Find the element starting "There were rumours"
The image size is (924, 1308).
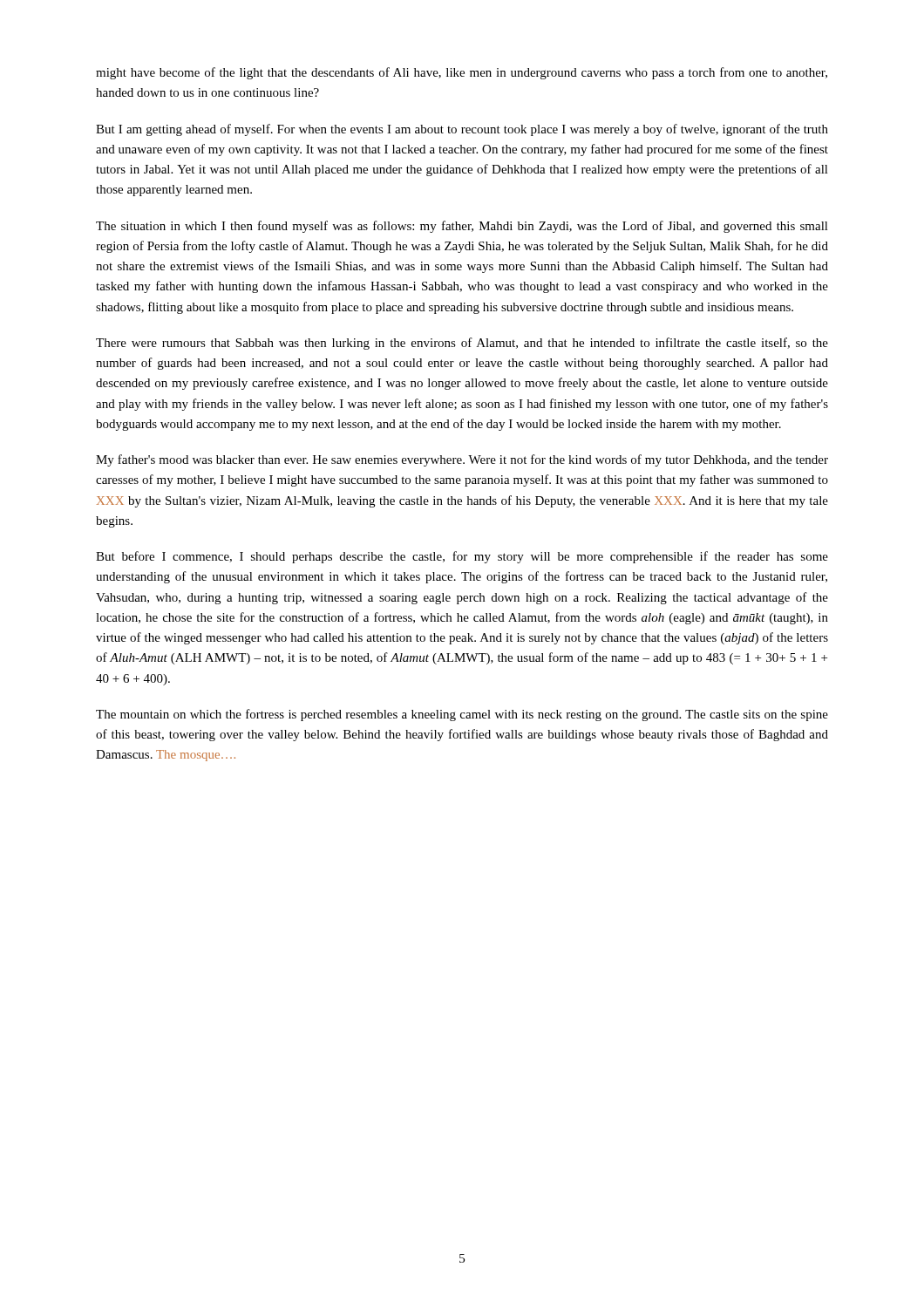[462, 383]
